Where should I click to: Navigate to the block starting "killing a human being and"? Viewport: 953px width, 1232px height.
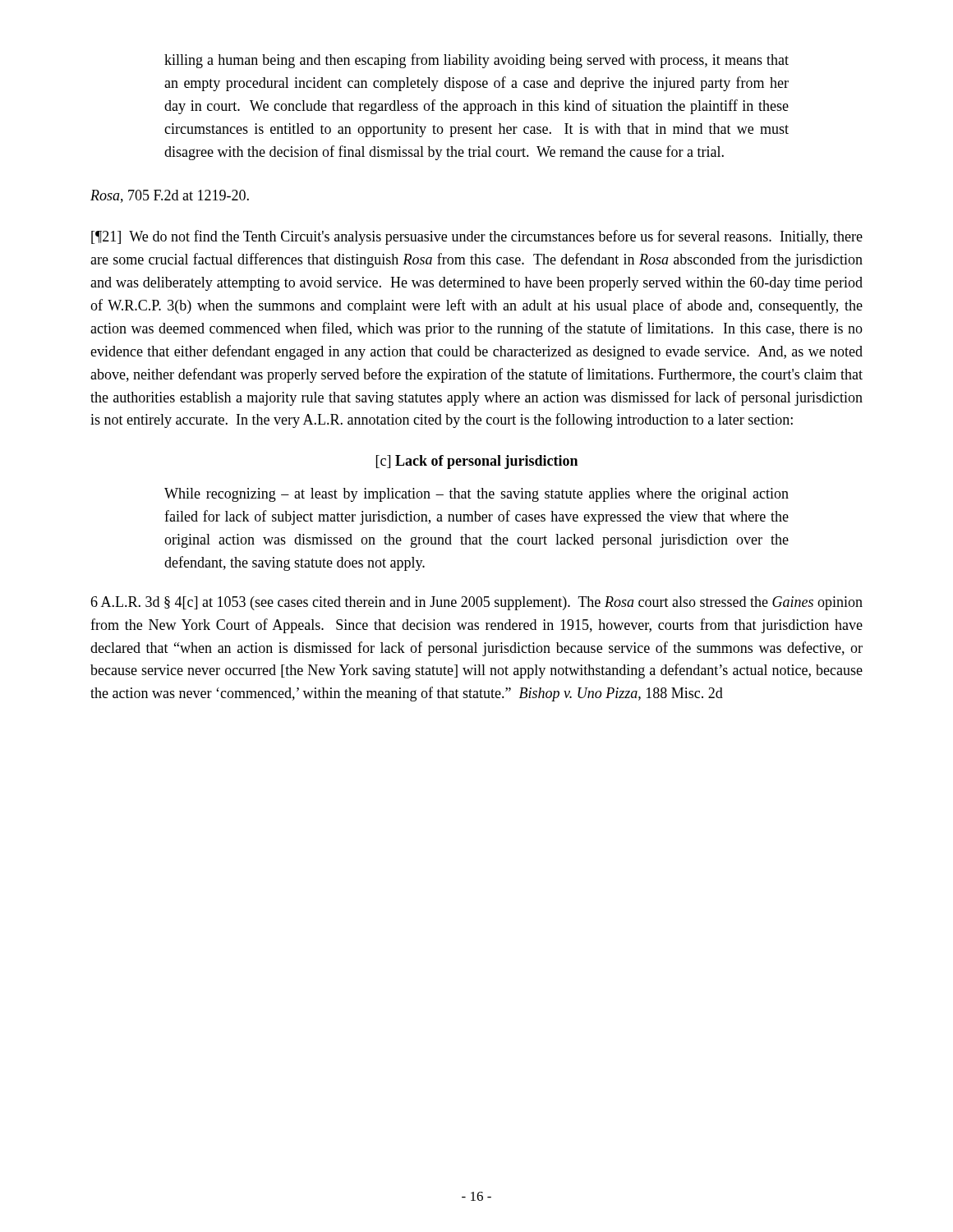click(476, 106)
